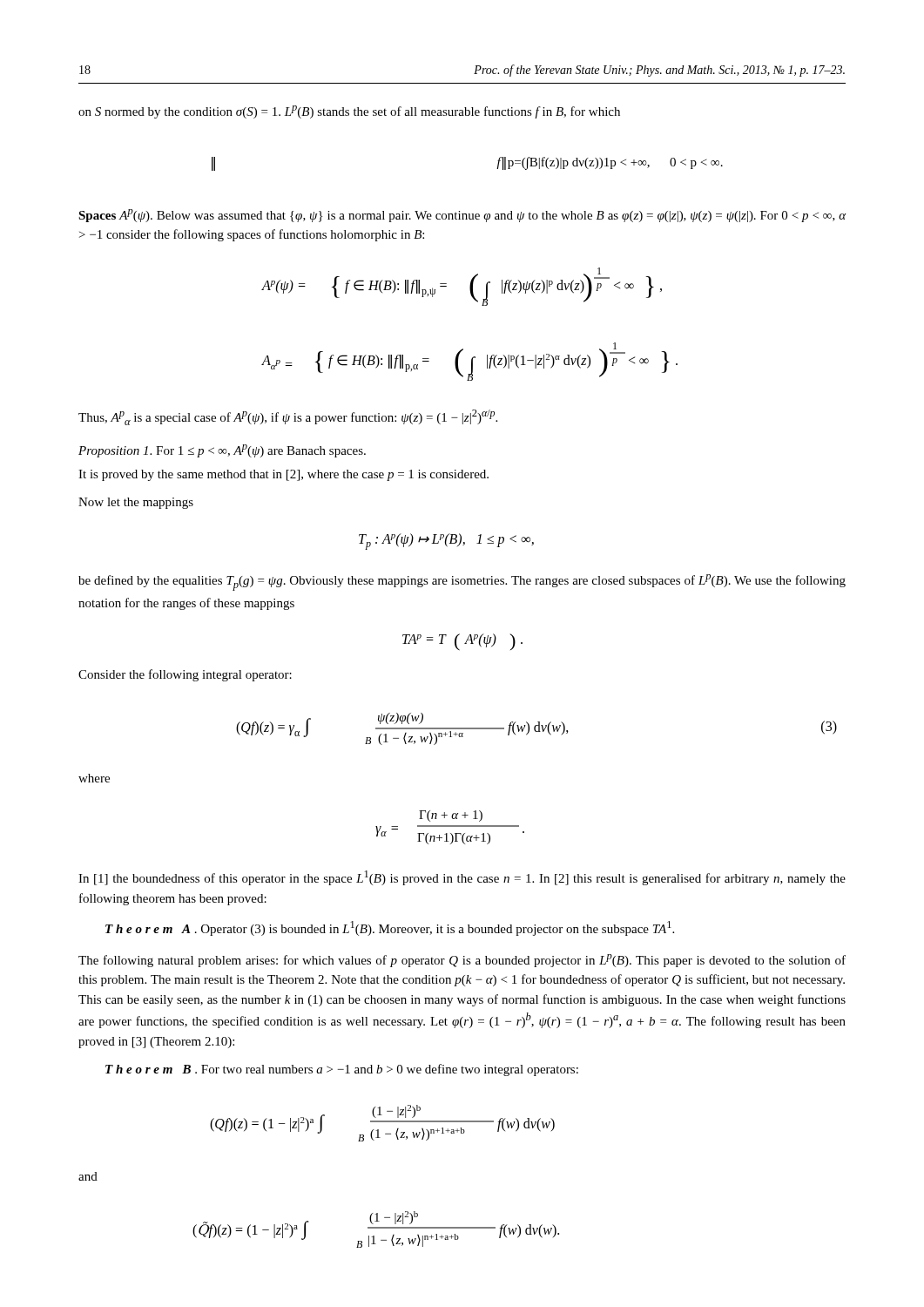
Task: Select the passage starting "Ap(ψ) = {"
Action: [462, 287]
